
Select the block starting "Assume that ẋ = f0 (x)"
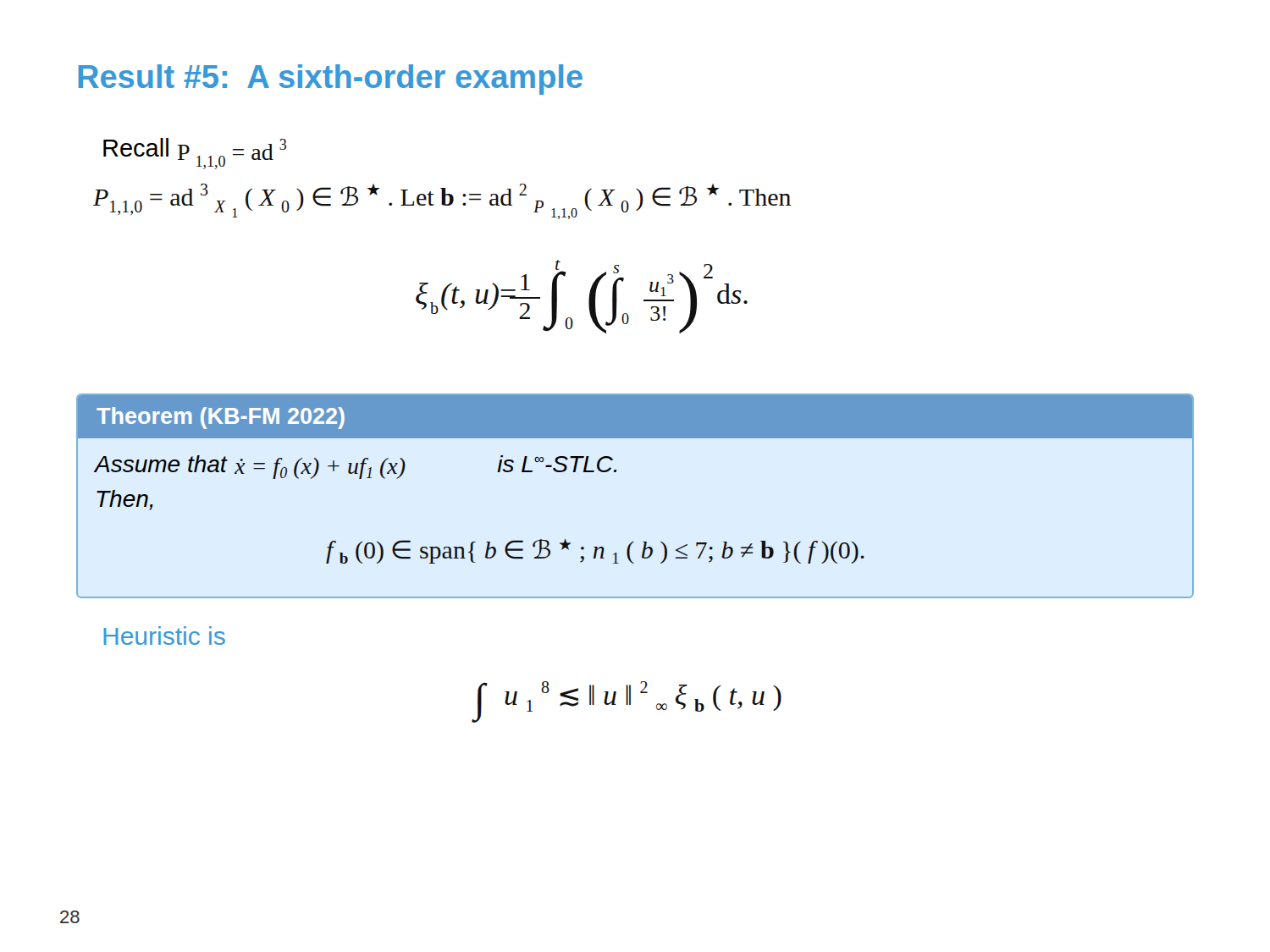click(357, 467)
